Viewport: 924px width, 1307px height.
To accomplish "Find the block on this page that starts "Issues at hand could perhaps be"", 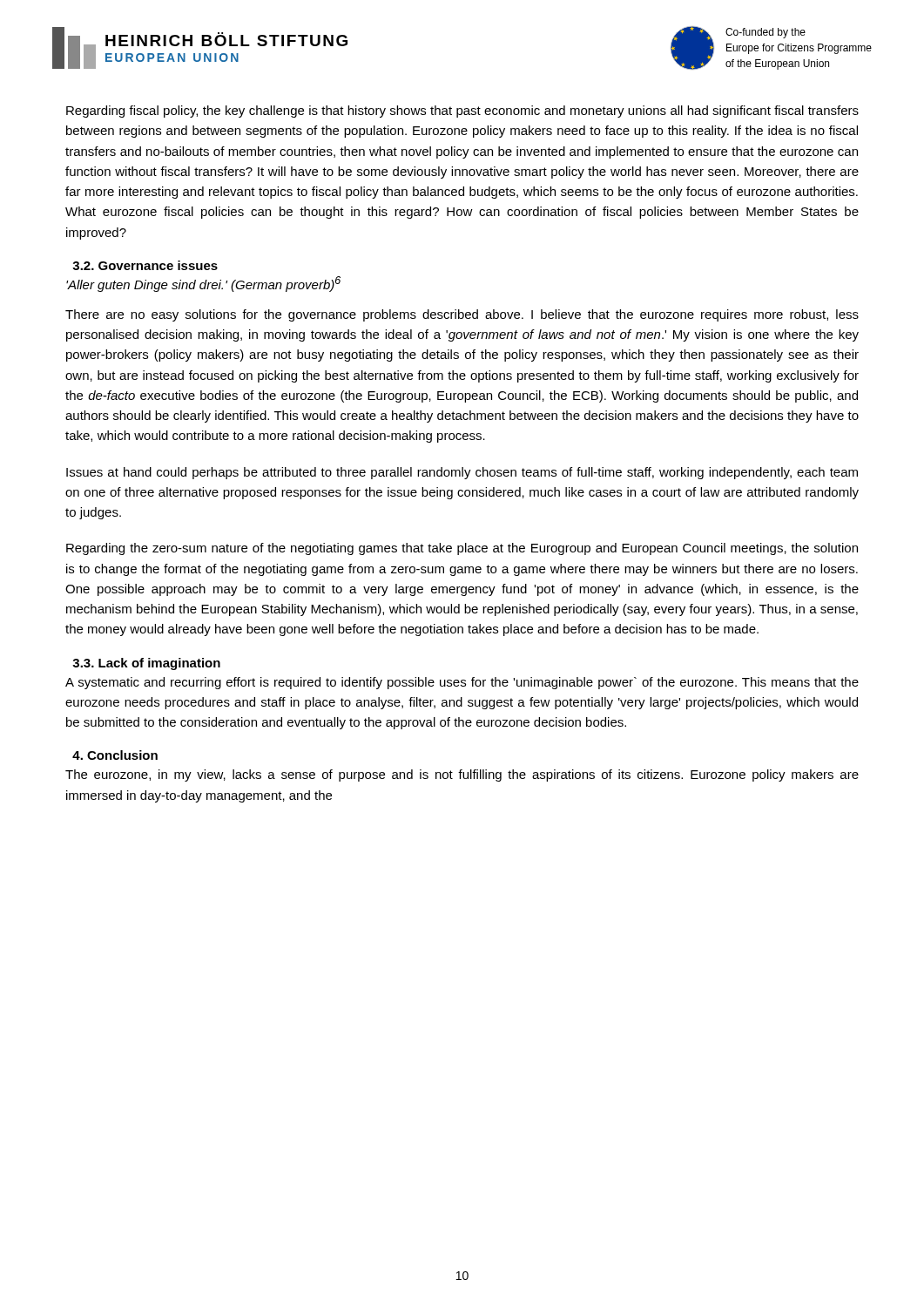I will click(462, 492).
